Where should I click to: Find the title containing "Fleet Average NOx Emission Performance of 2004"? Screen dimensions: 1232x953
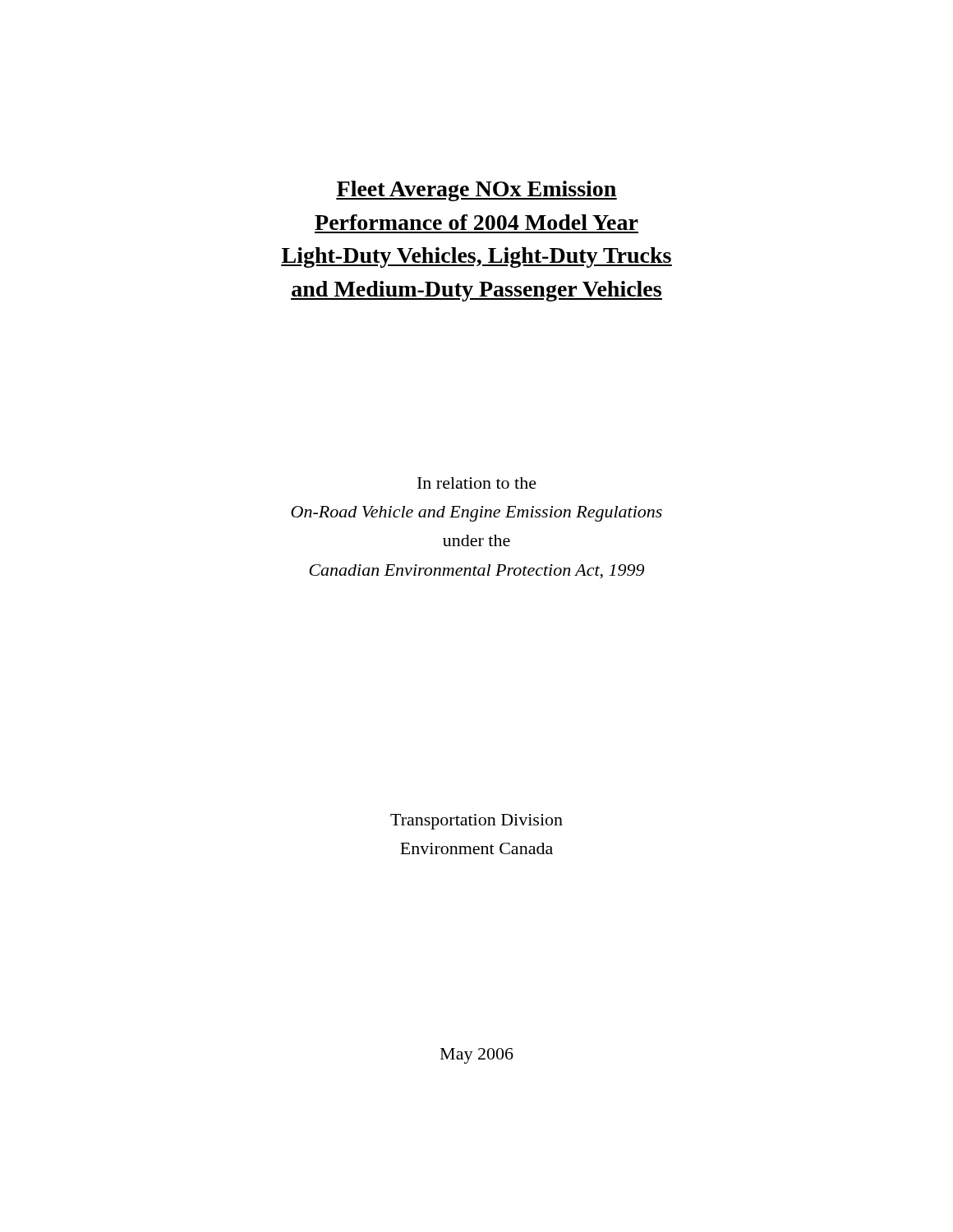tap(476, 239)
